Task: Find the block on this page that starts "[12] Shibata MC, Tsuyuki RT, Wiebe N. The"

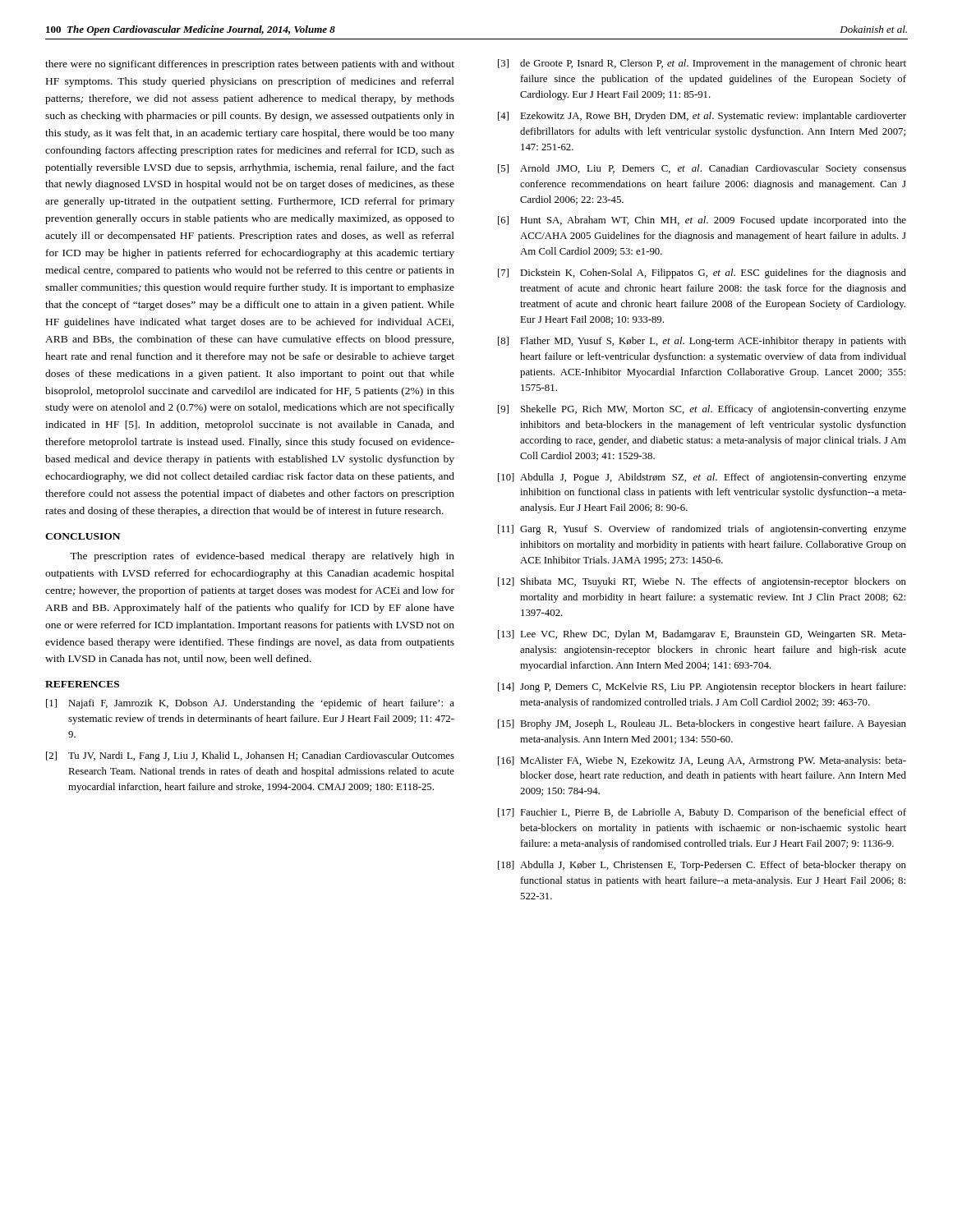Action: click(x=702, y=598)
